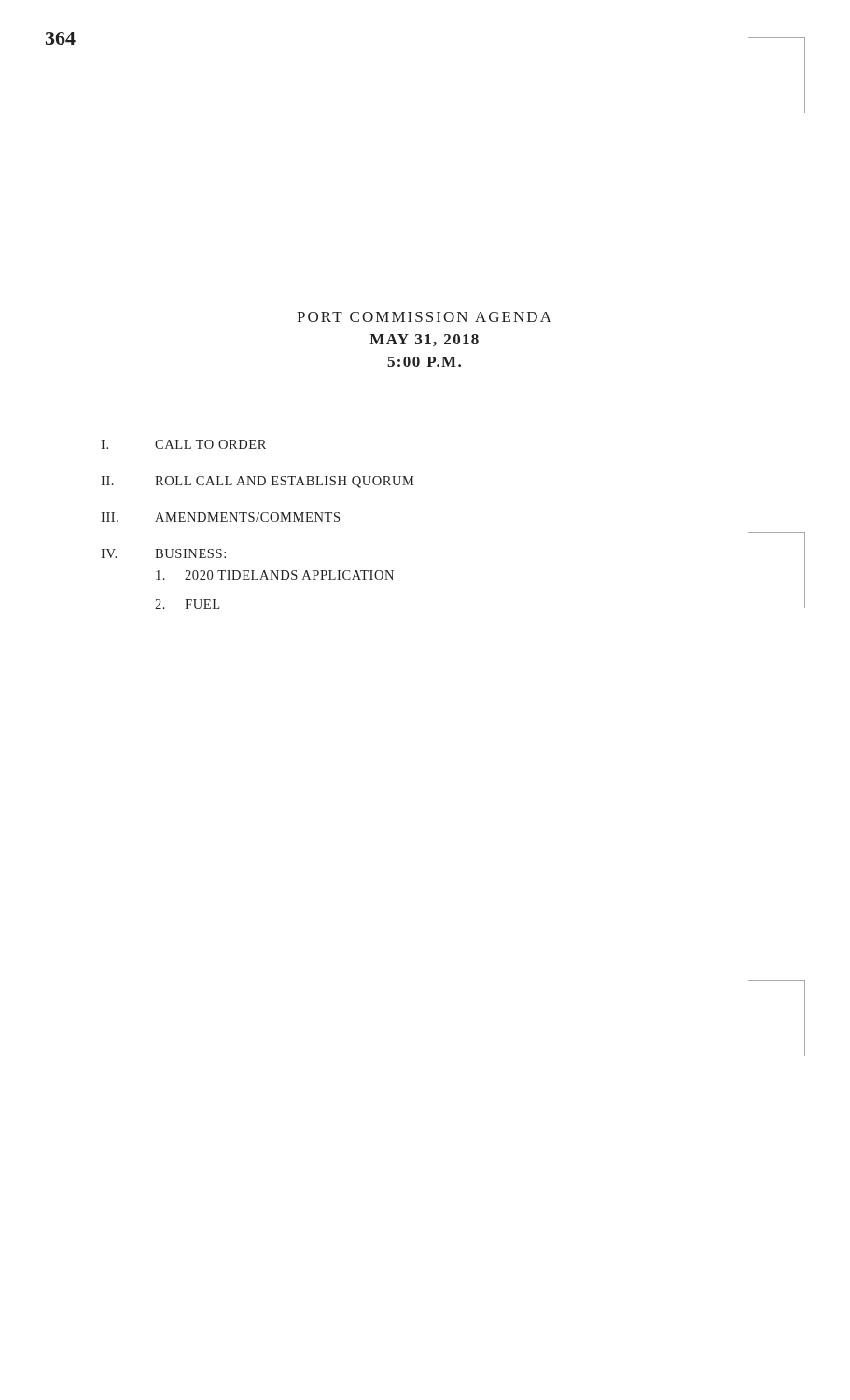Click on the list item that reads "II. ROLL CALL"

pos(258,481)
